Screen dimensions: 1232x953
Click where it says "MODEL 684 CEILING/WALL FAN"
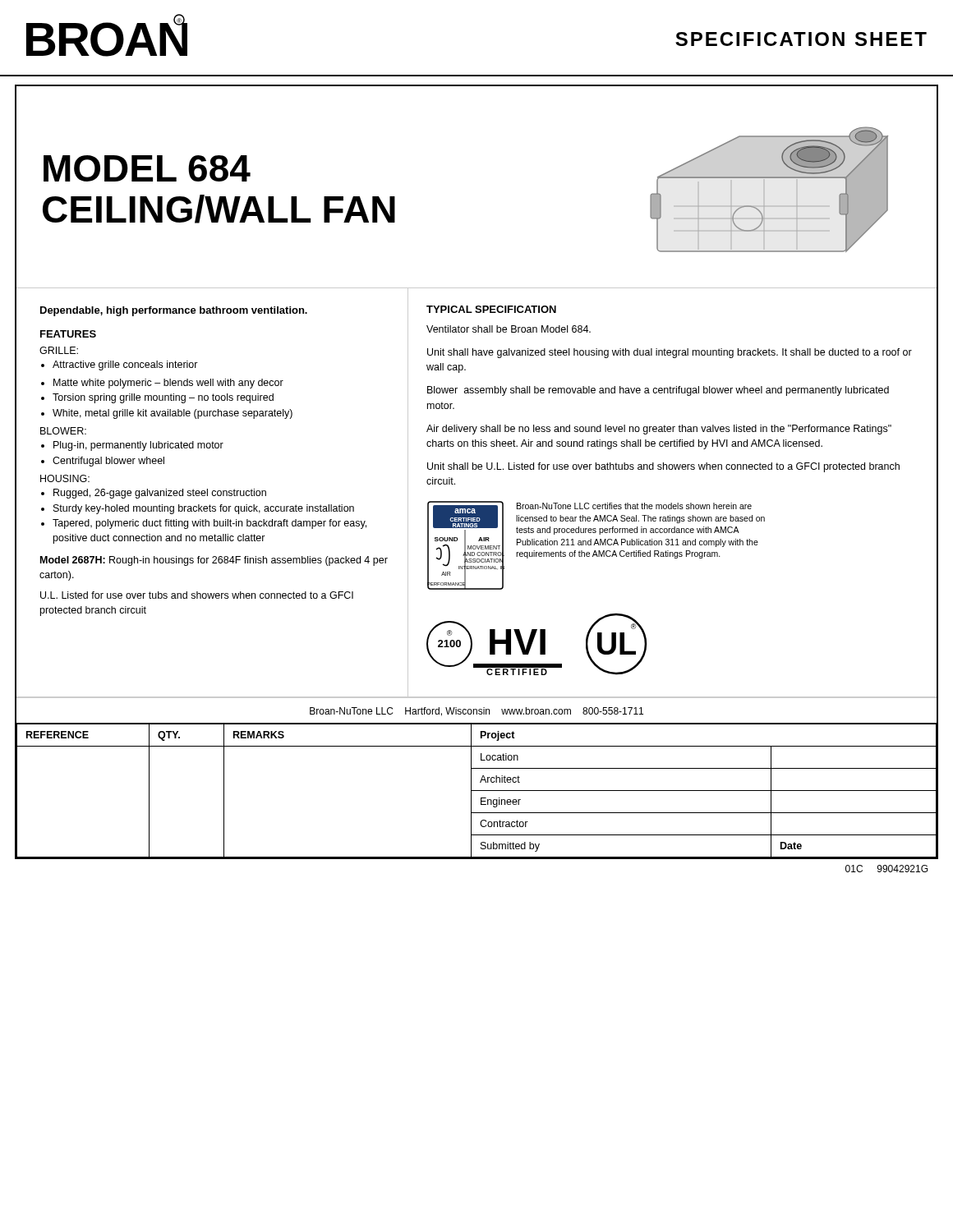(219, 189)
